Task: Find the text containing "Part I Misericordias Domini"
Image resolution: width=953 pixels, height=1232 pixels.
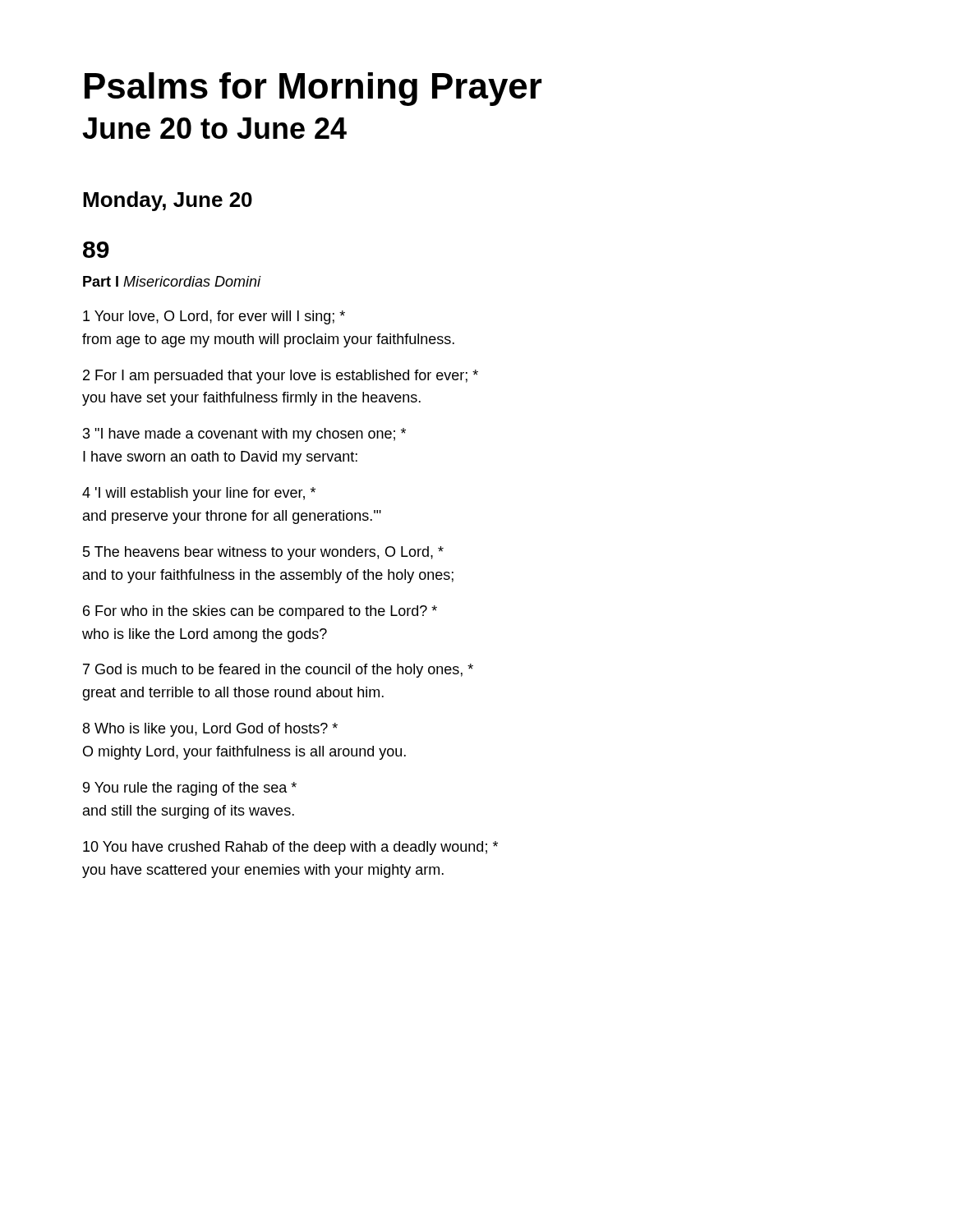Action: (171, 282)
